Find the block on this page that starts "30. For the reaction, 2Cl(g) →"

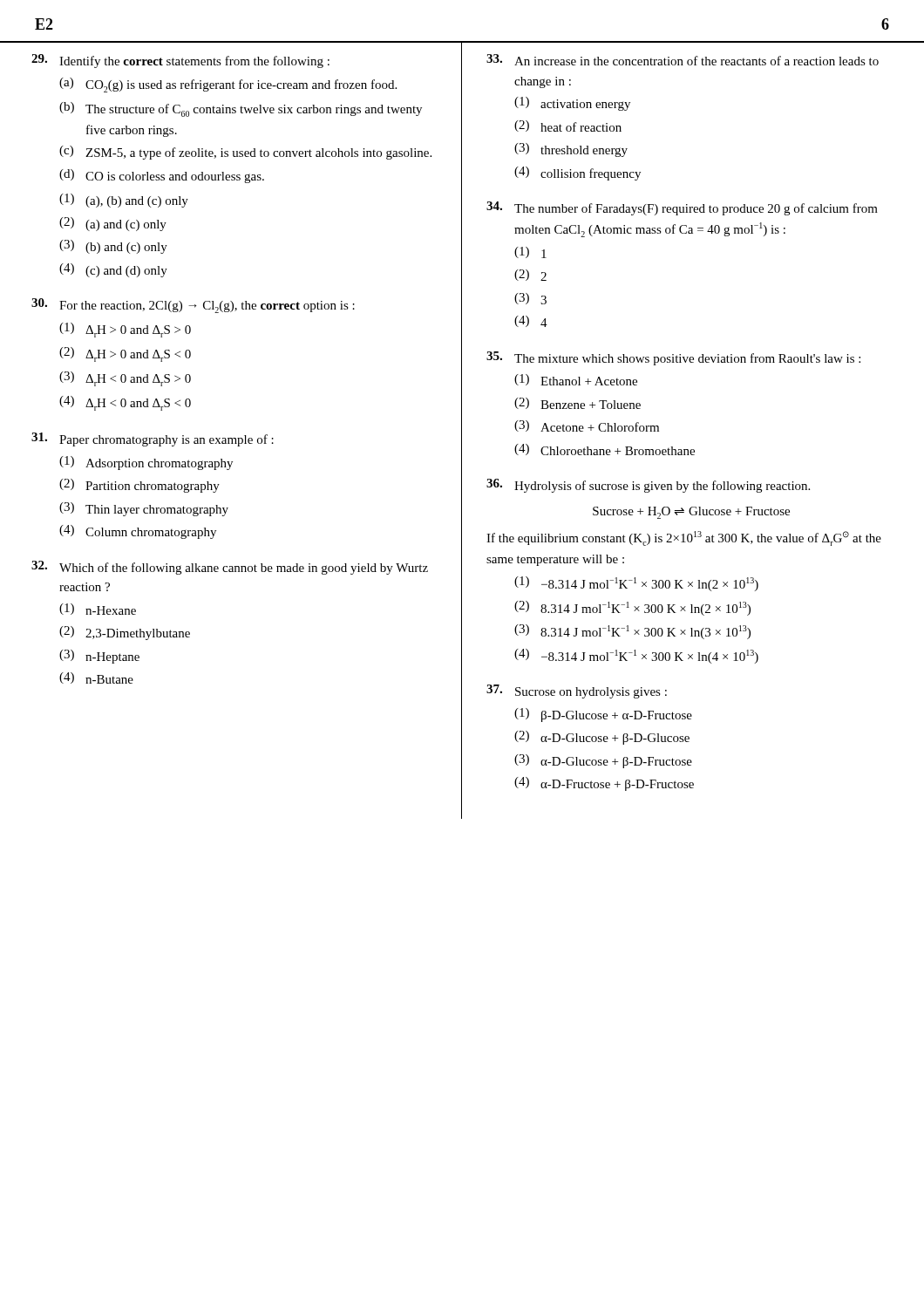[193, 306]
